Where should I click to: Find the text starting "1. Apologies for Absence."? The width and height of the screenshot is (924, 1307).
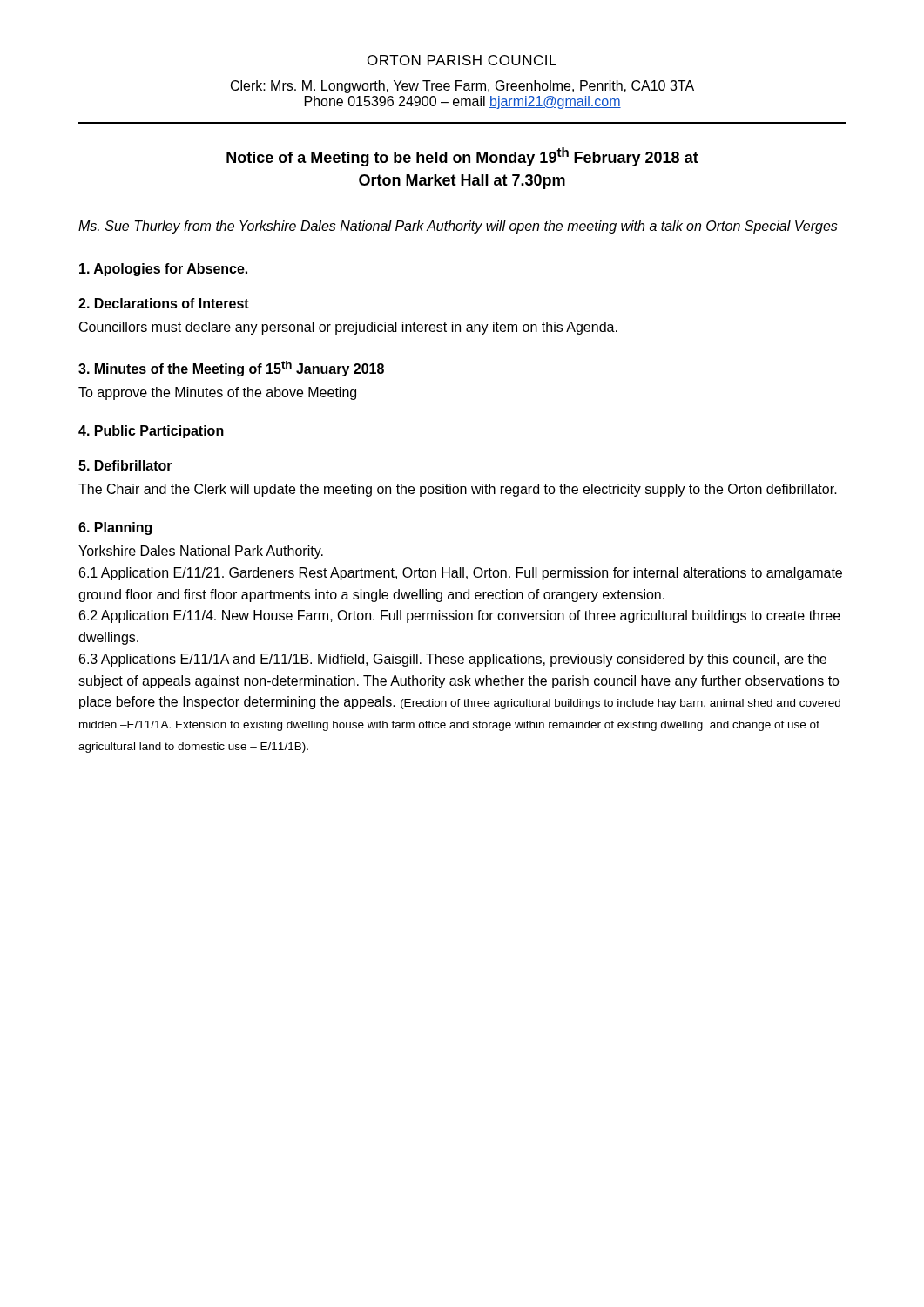point(163,269)
